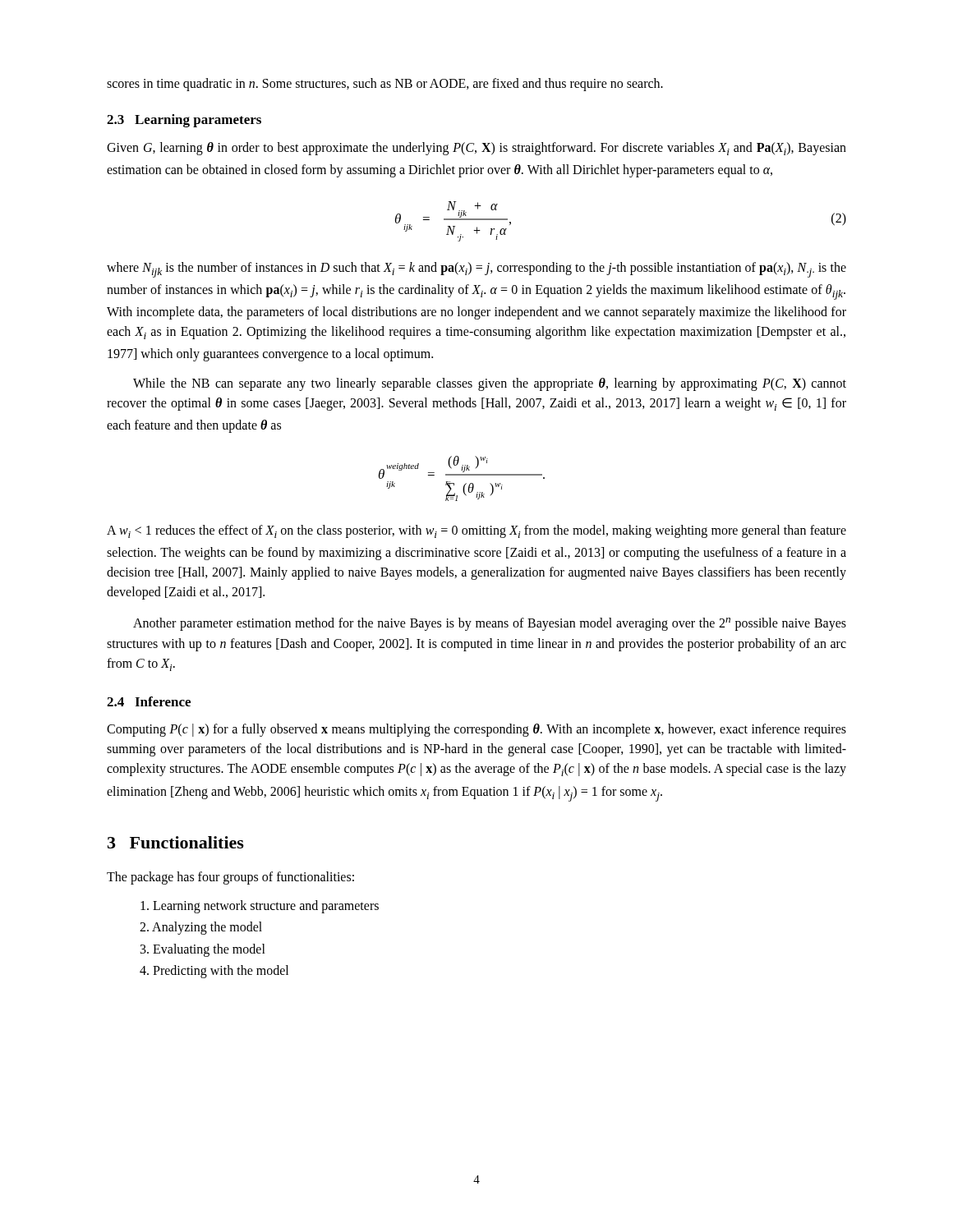953x1232 pixels.
Task: Click on the text starting "2.3 Learning parameters"
Action: (184, 121)
